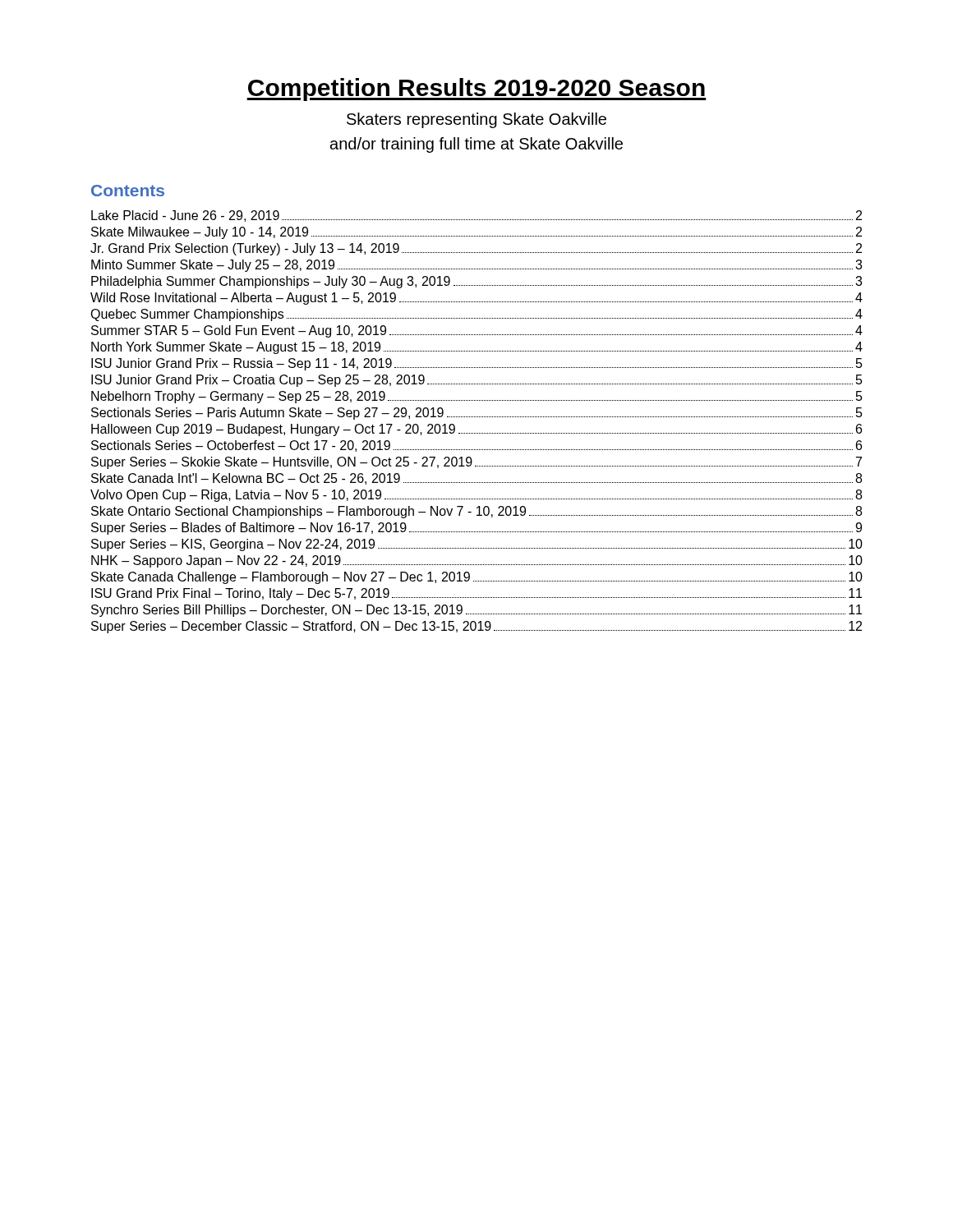Select the text starting "North York Summer Skate – August 15"
This screenshot has height=1232, width=953.
(x=476, y=347)
